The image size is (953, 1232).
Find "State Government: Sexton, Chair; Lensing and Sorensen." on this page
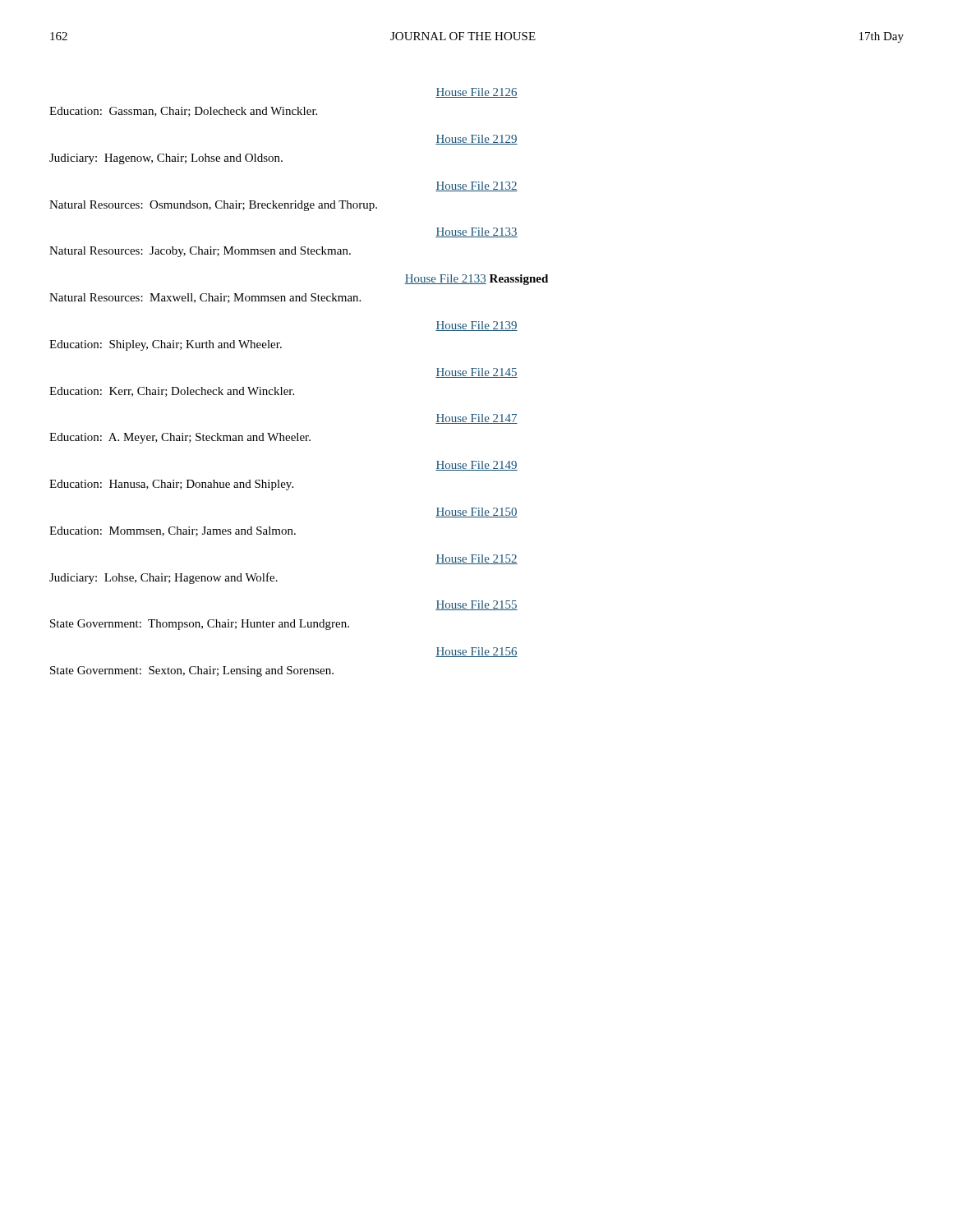coord(192,670)
